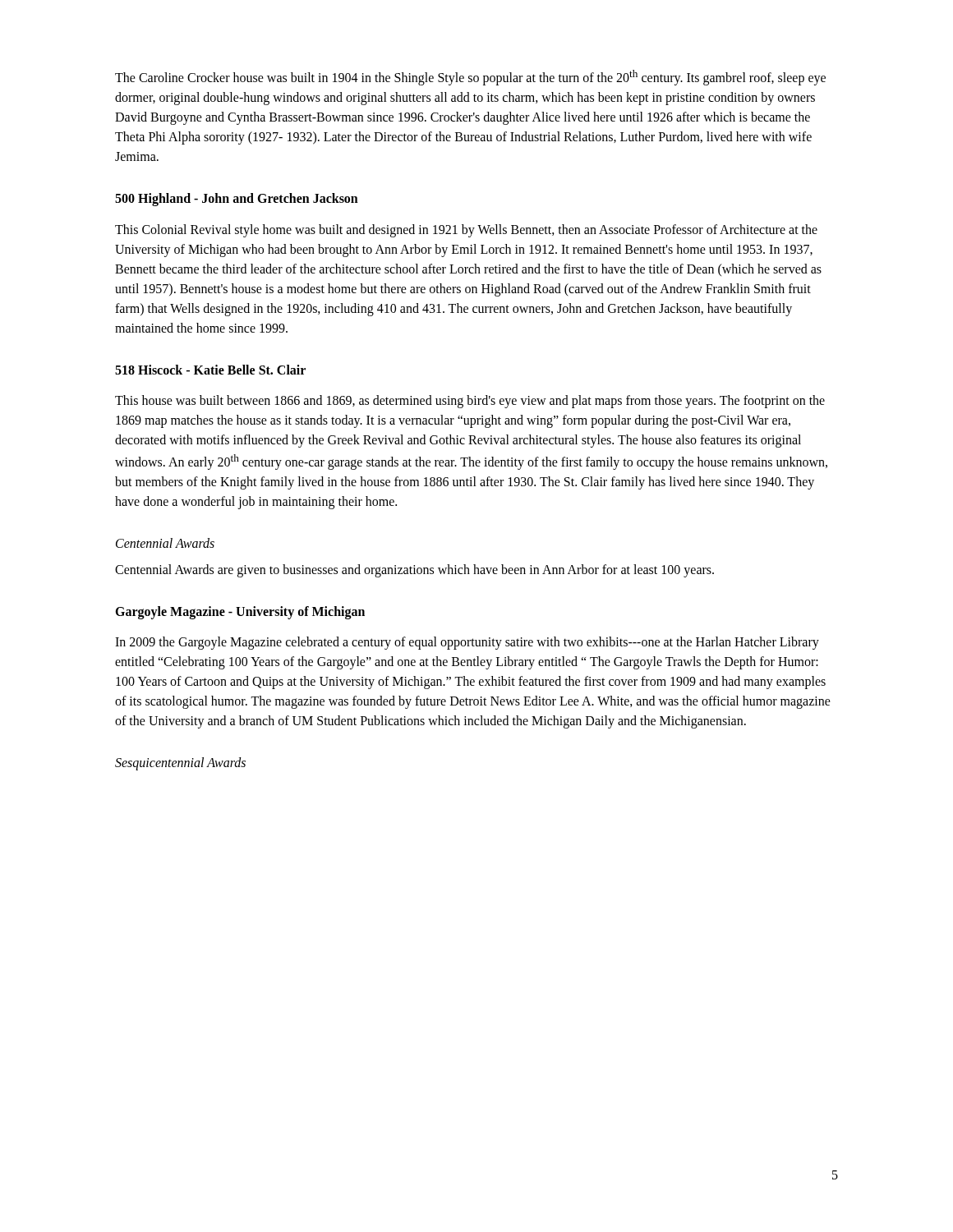Viewport: 953px width, 1232px height.
Task: Point to "Sesquicentennial Awards"
Action: [x=181, y=763]
